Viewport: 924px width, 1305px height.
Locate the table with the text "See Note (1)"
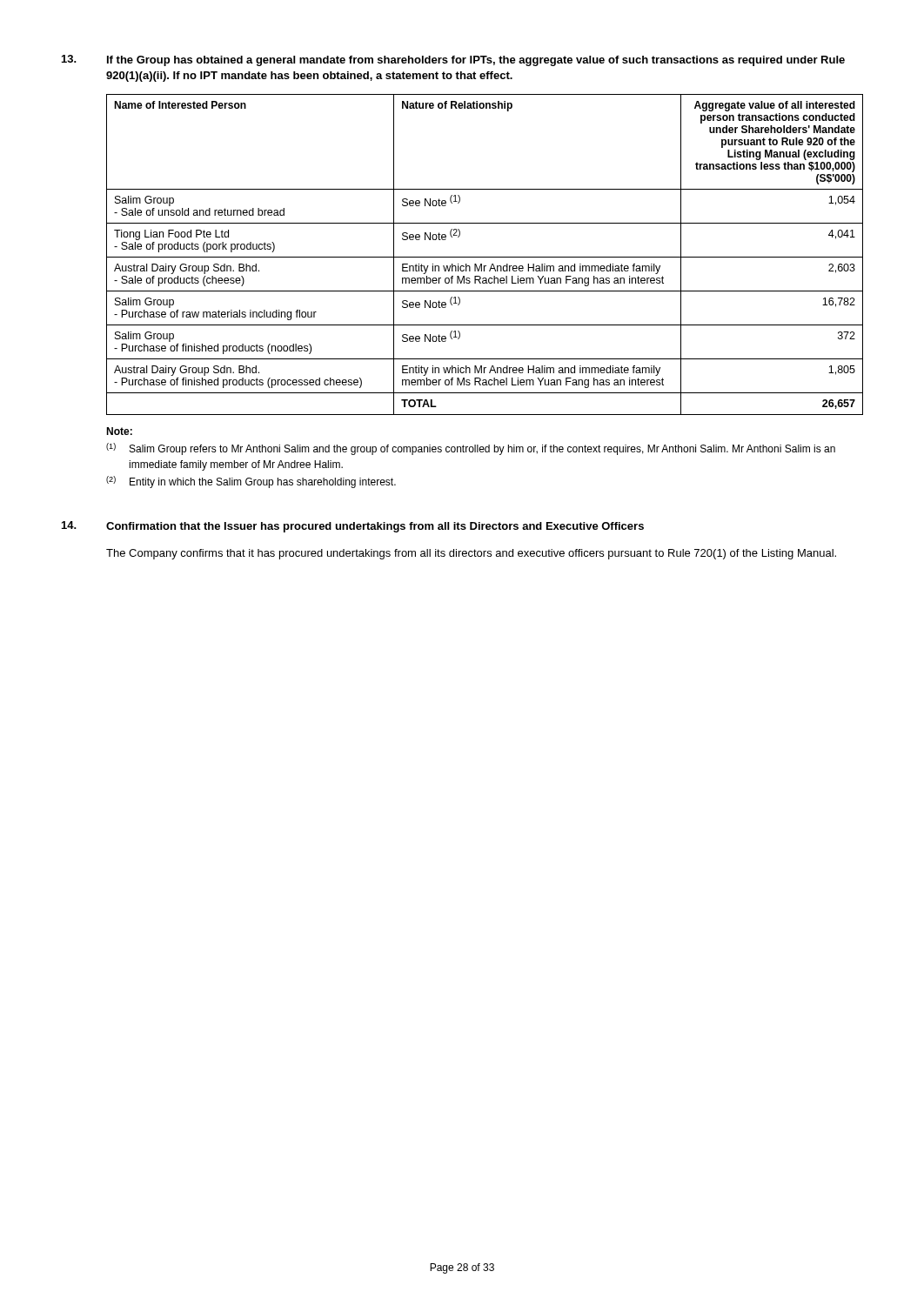485,255
